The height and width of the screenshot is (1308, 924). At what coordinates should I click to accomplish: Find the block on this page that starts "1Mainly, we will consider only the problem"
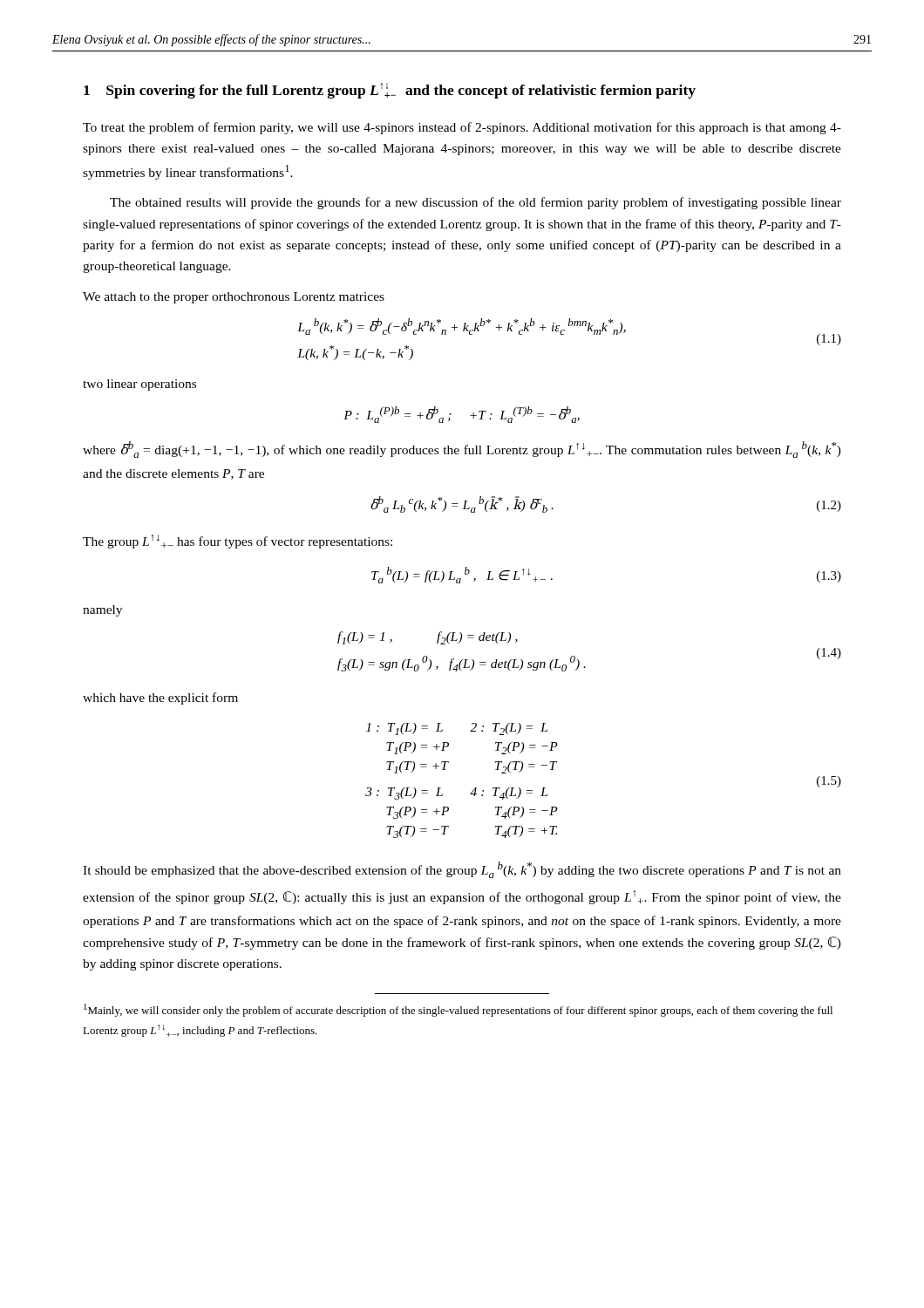pos(458,1021)
